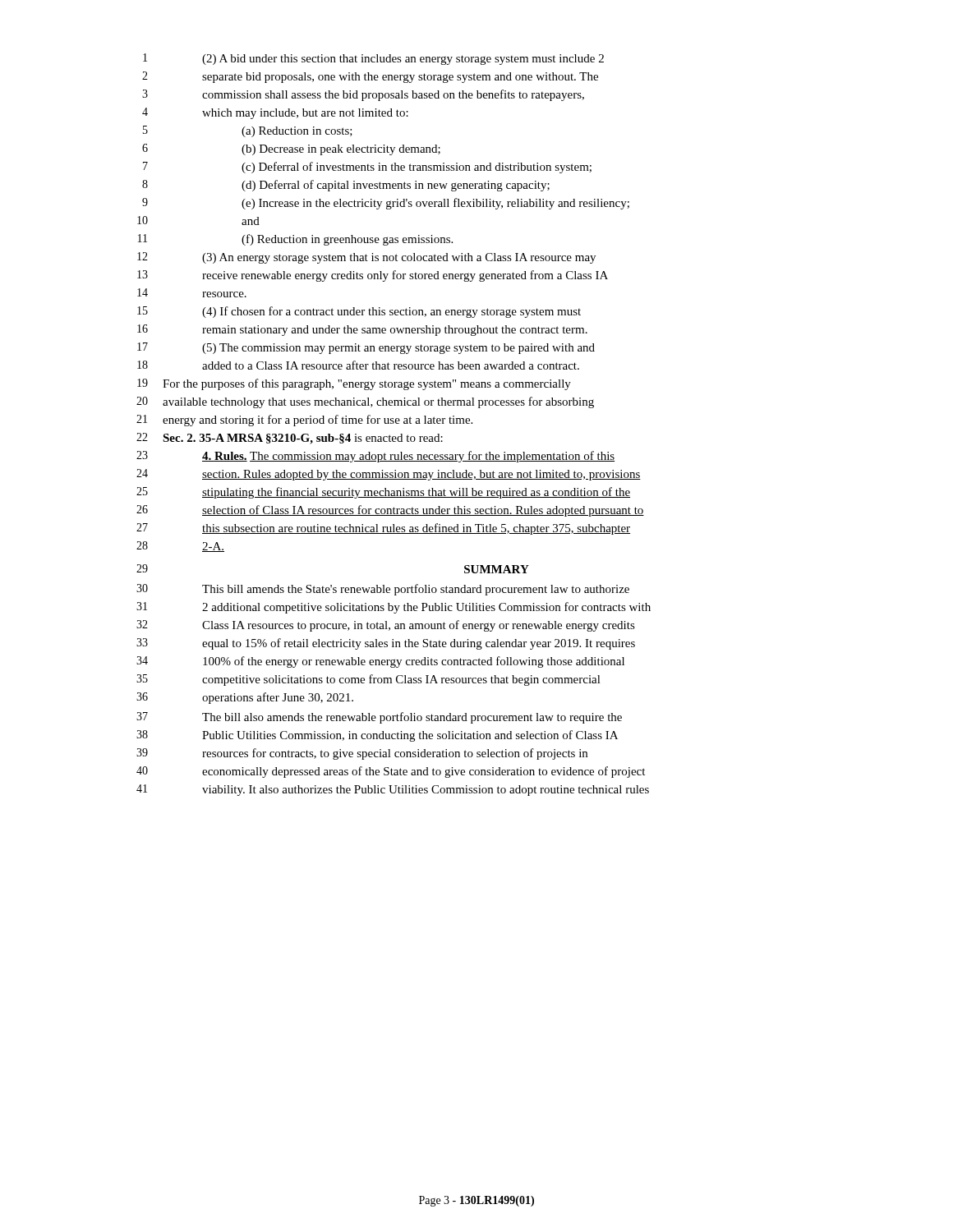This screenshot has width=953, height=1232.
Task: Click on the list item that says "7 (c) Deferral of investments in the"
Action: pyautogui.click(x=476, y=167)
